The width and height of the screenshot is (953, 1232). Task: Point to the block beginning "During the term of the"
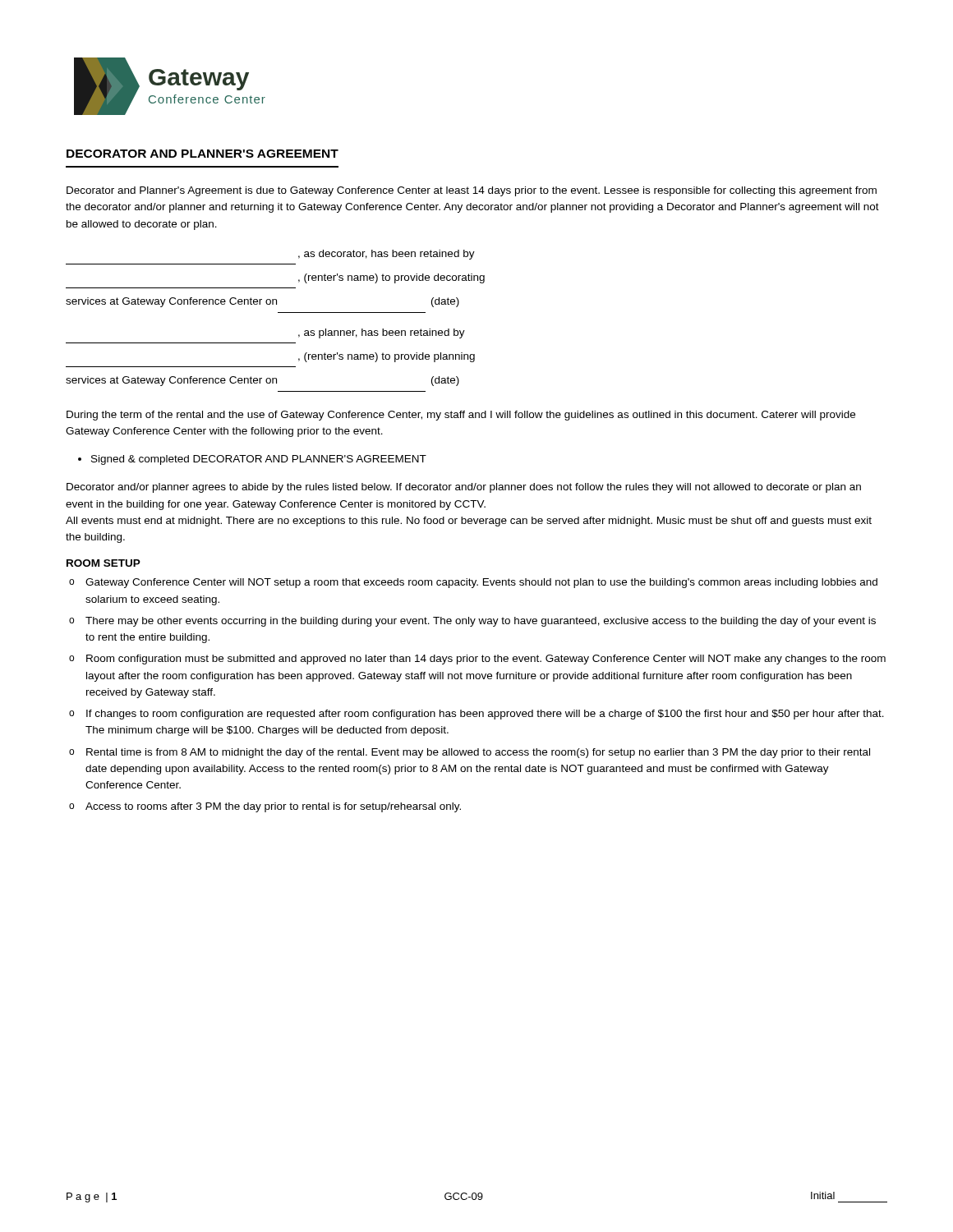point(461,422)
